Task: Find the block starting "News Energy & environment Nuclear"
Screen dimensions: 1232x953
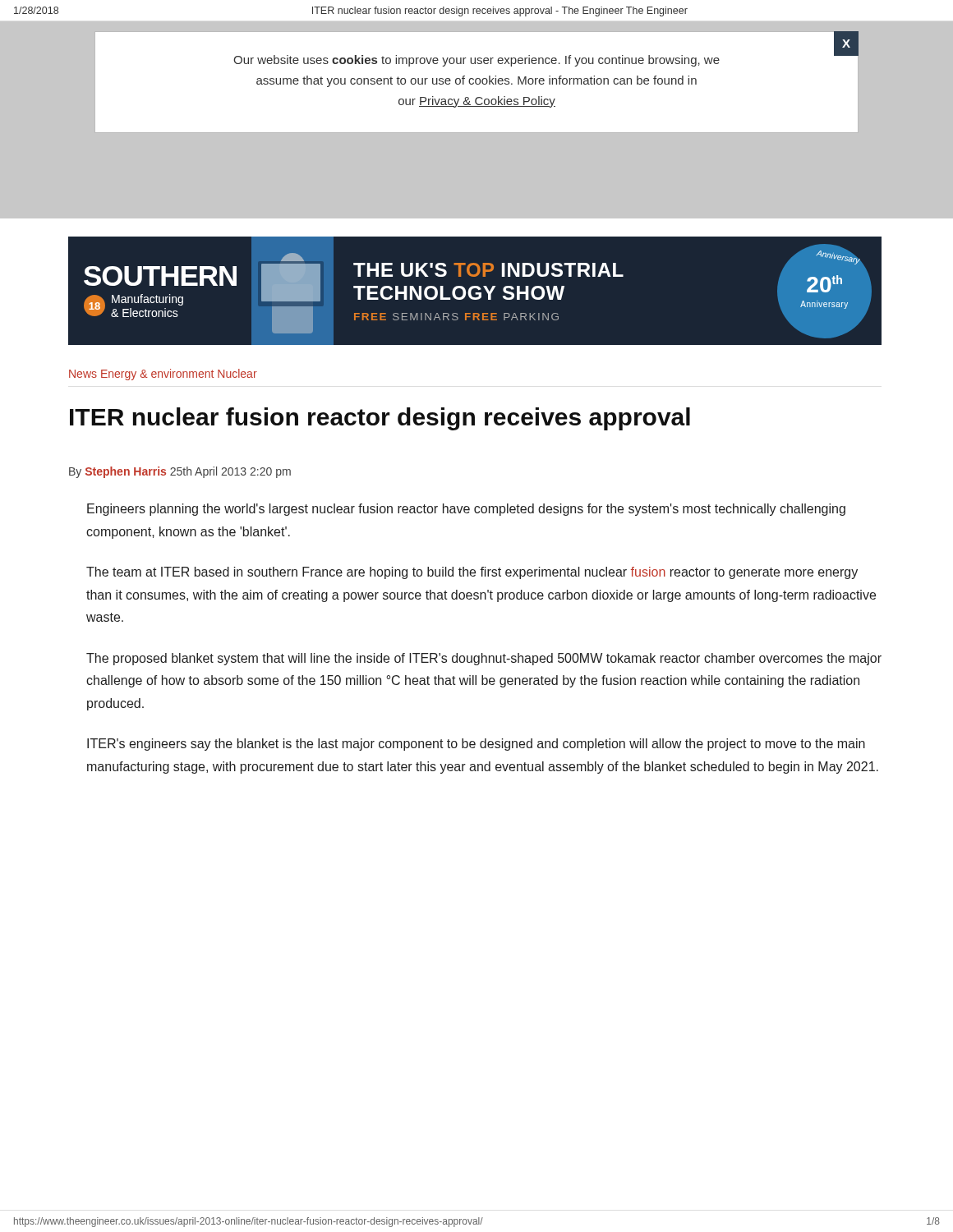Action: pyautogui.click(x=163, y=374)
